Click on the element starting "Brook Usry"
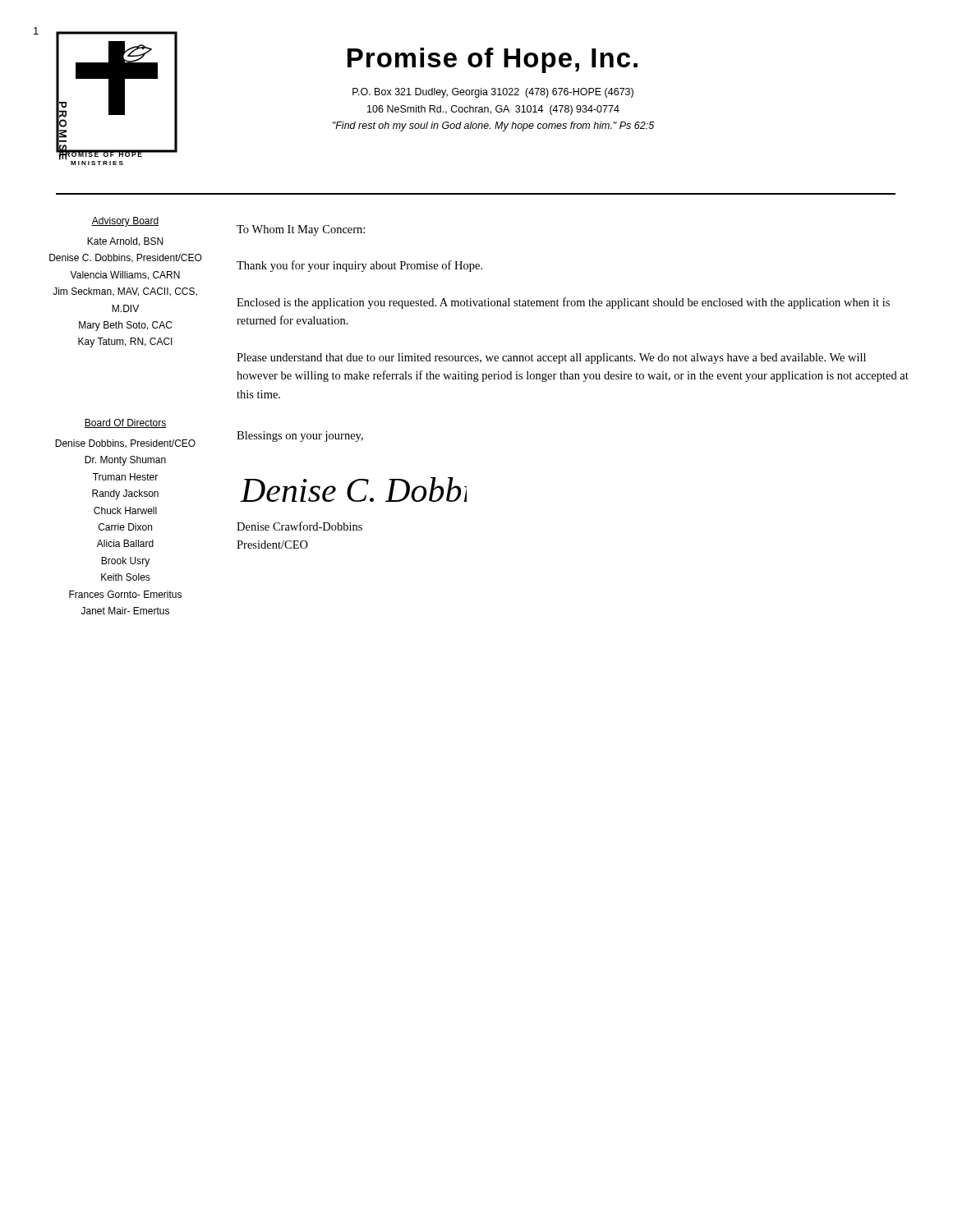Screen dimensions: 1232x953 tap(125, 561)
